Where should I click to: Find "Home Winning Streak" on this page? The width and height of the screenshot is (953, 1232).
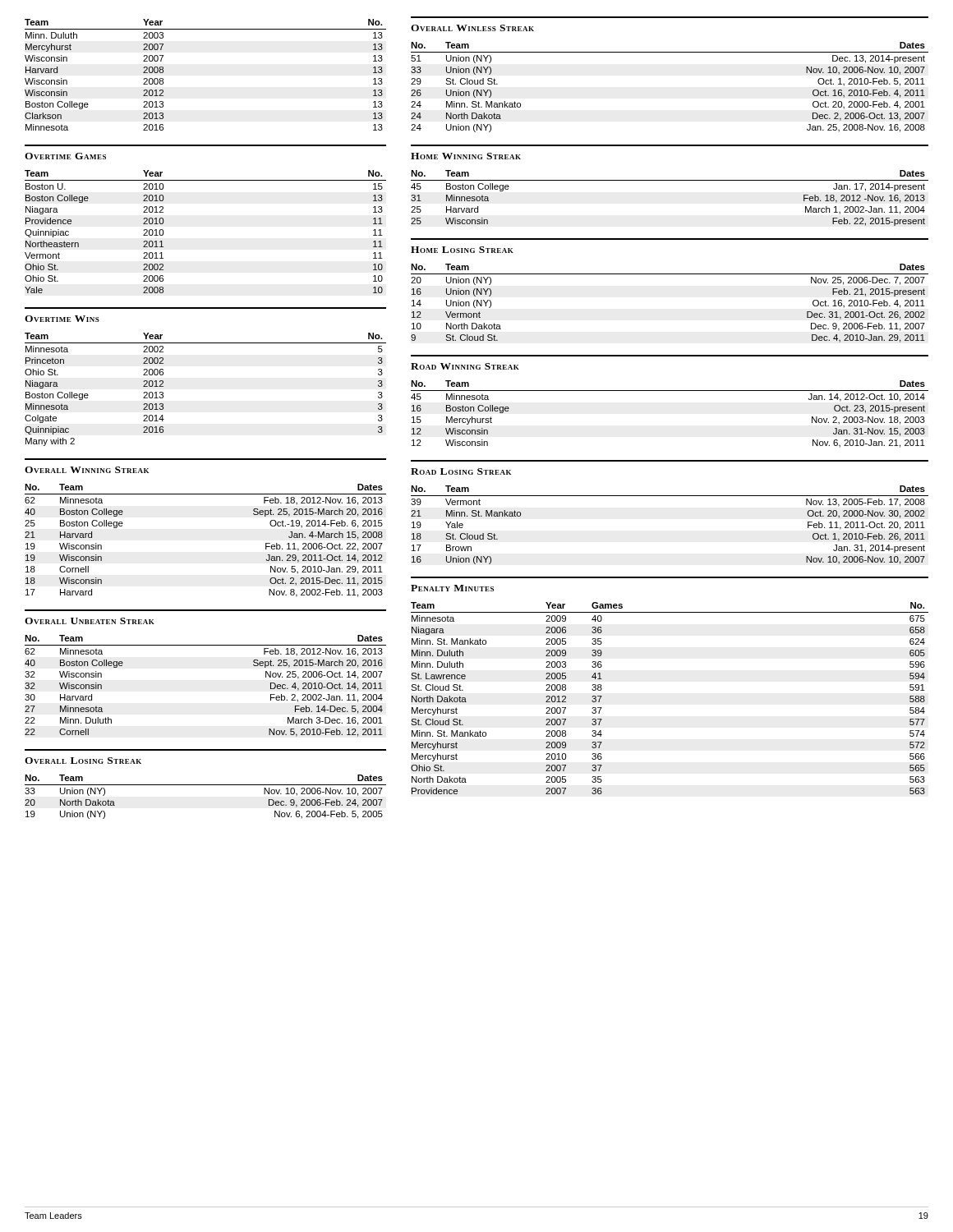click(466, 156)
